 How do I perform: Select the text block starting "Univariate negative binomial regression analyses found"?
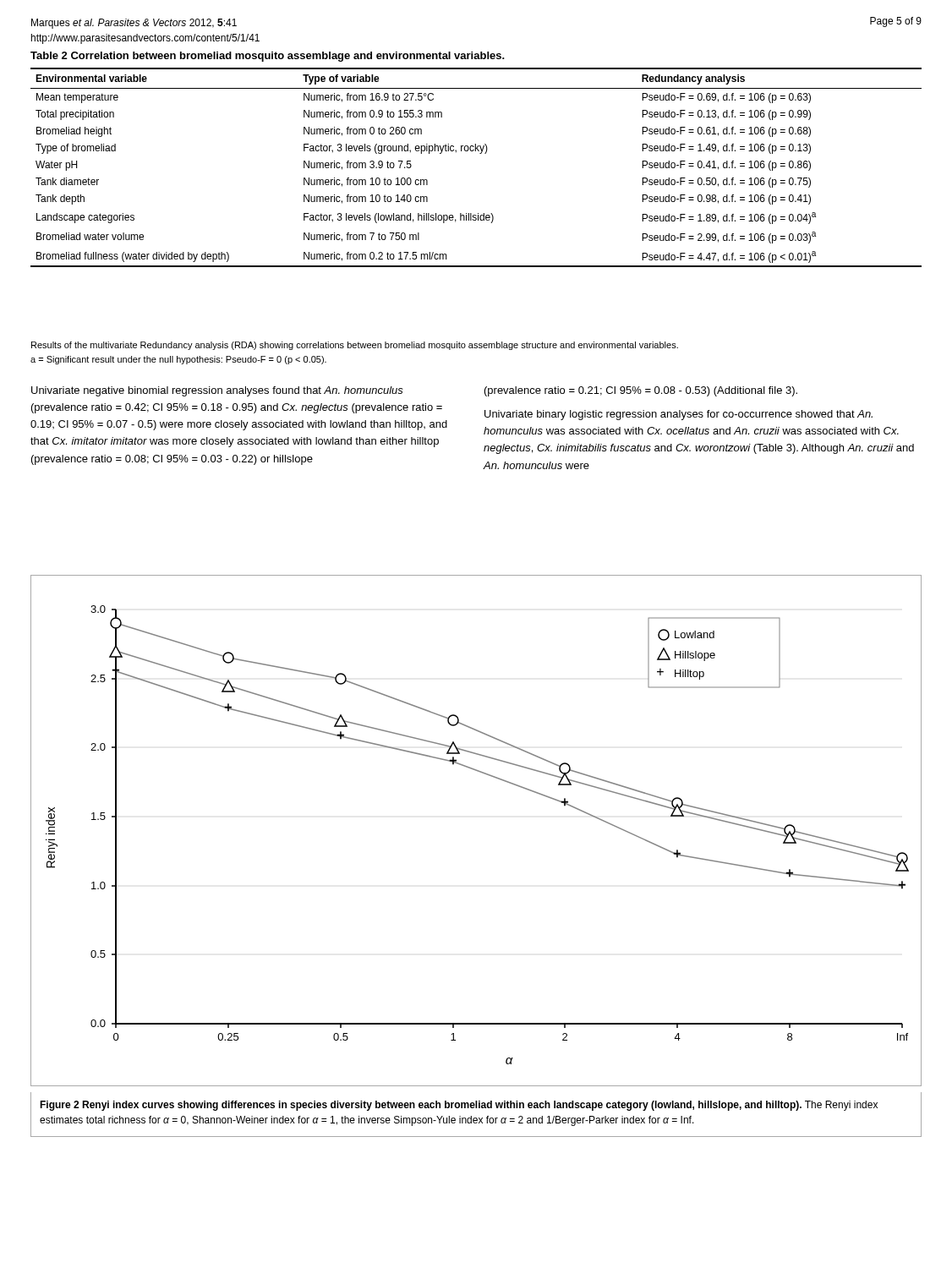click(245, 425)
